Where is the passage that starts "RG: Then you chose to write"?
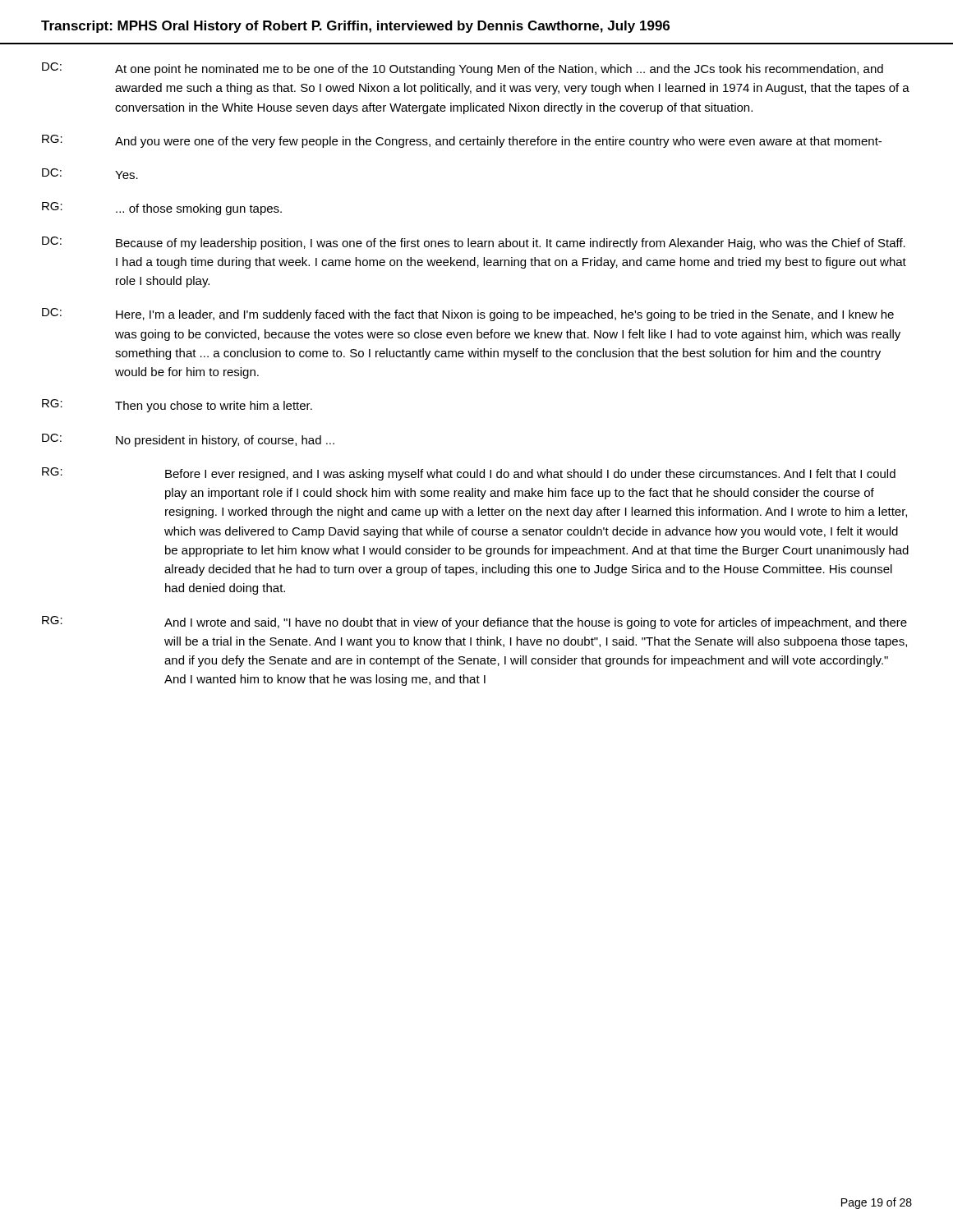The width and height of the screenshot is (953, 1232). [177, 406]
